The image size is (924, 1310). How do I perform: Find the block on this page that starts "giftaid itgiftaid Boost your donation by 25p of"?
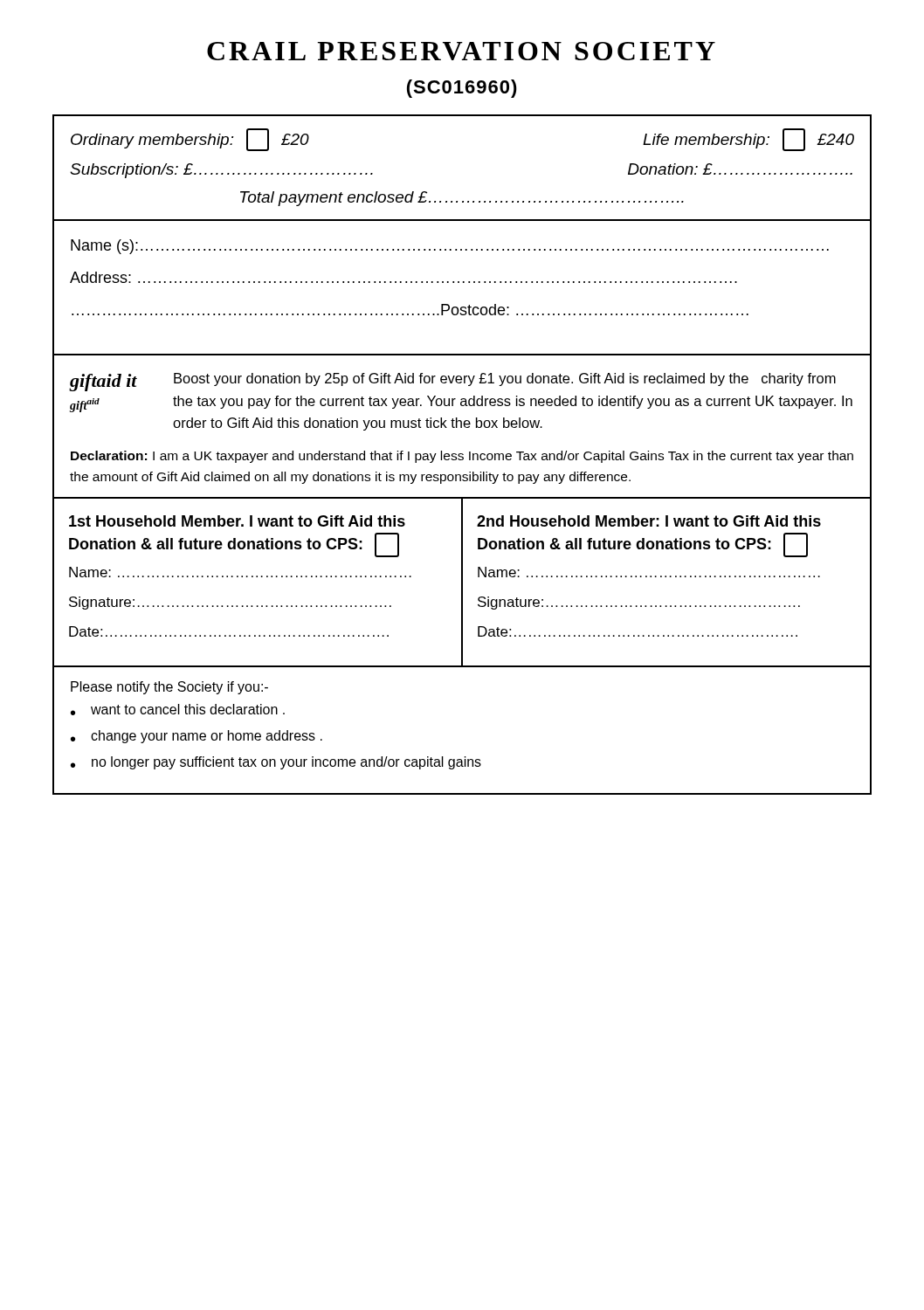pyautogui.click(x=462, y=401)
